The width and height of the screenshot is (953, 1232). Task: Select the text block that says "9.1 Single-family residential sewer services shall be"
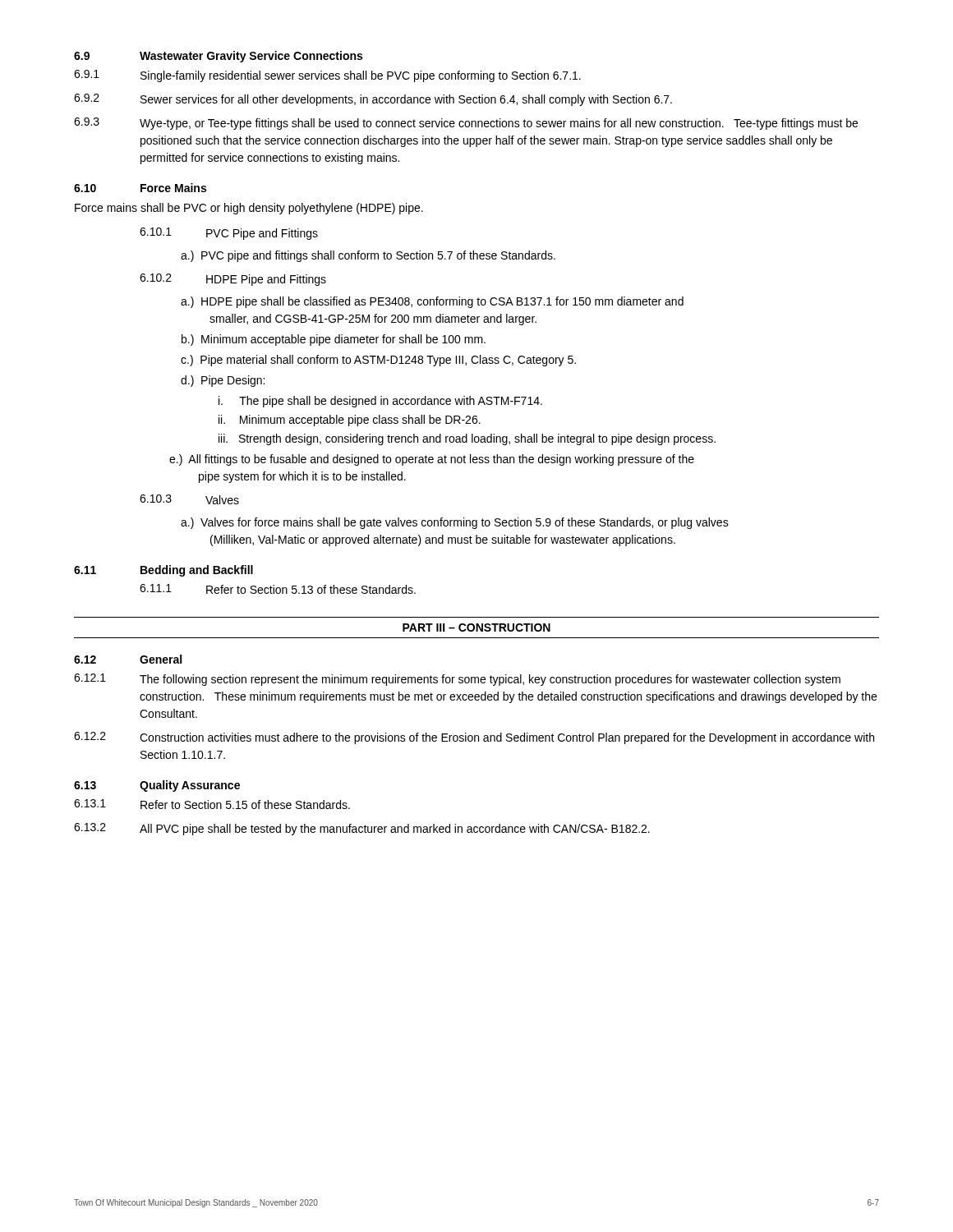476,76
